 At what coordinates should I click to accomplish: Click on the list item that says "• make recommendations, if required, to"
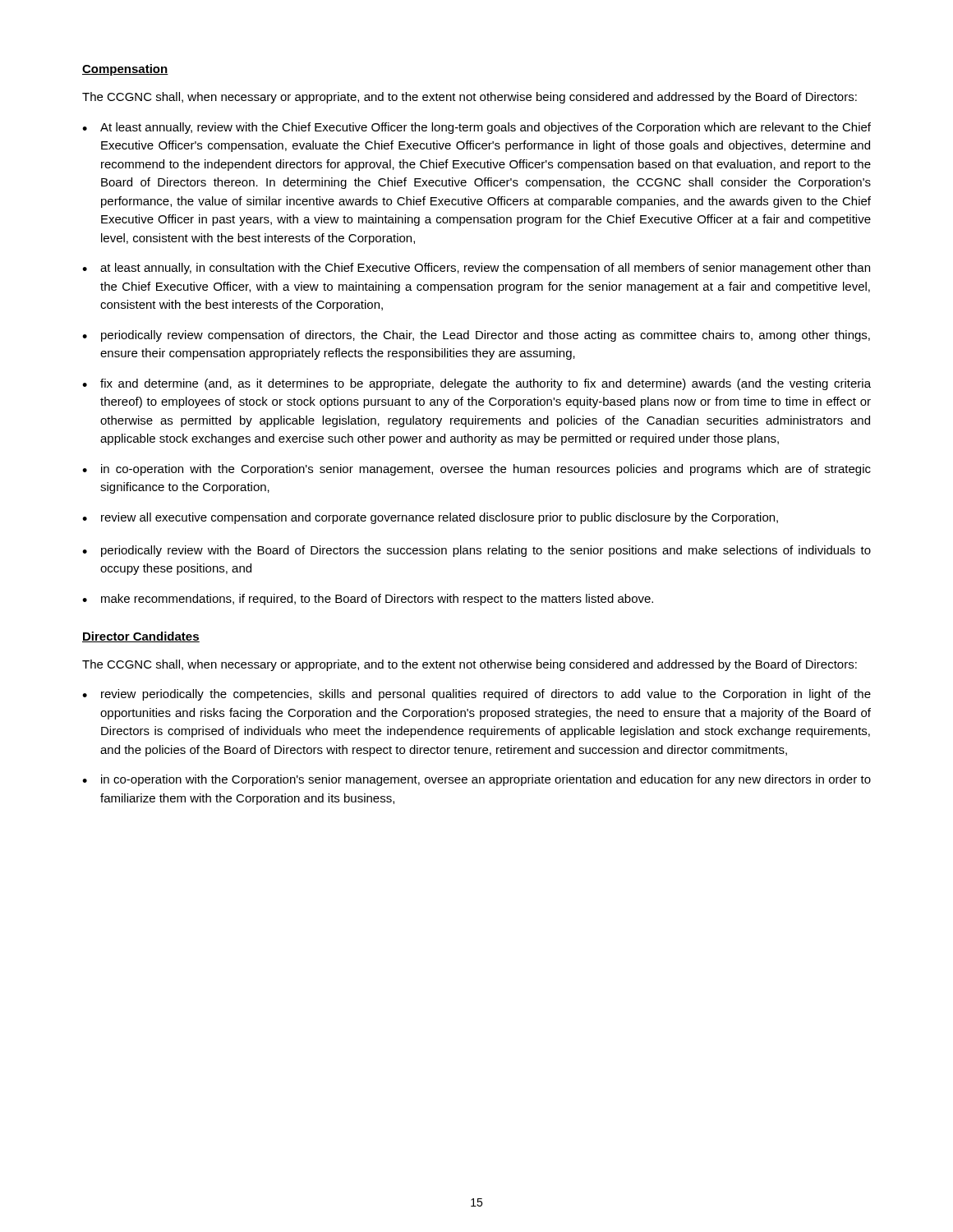(476, 600)
